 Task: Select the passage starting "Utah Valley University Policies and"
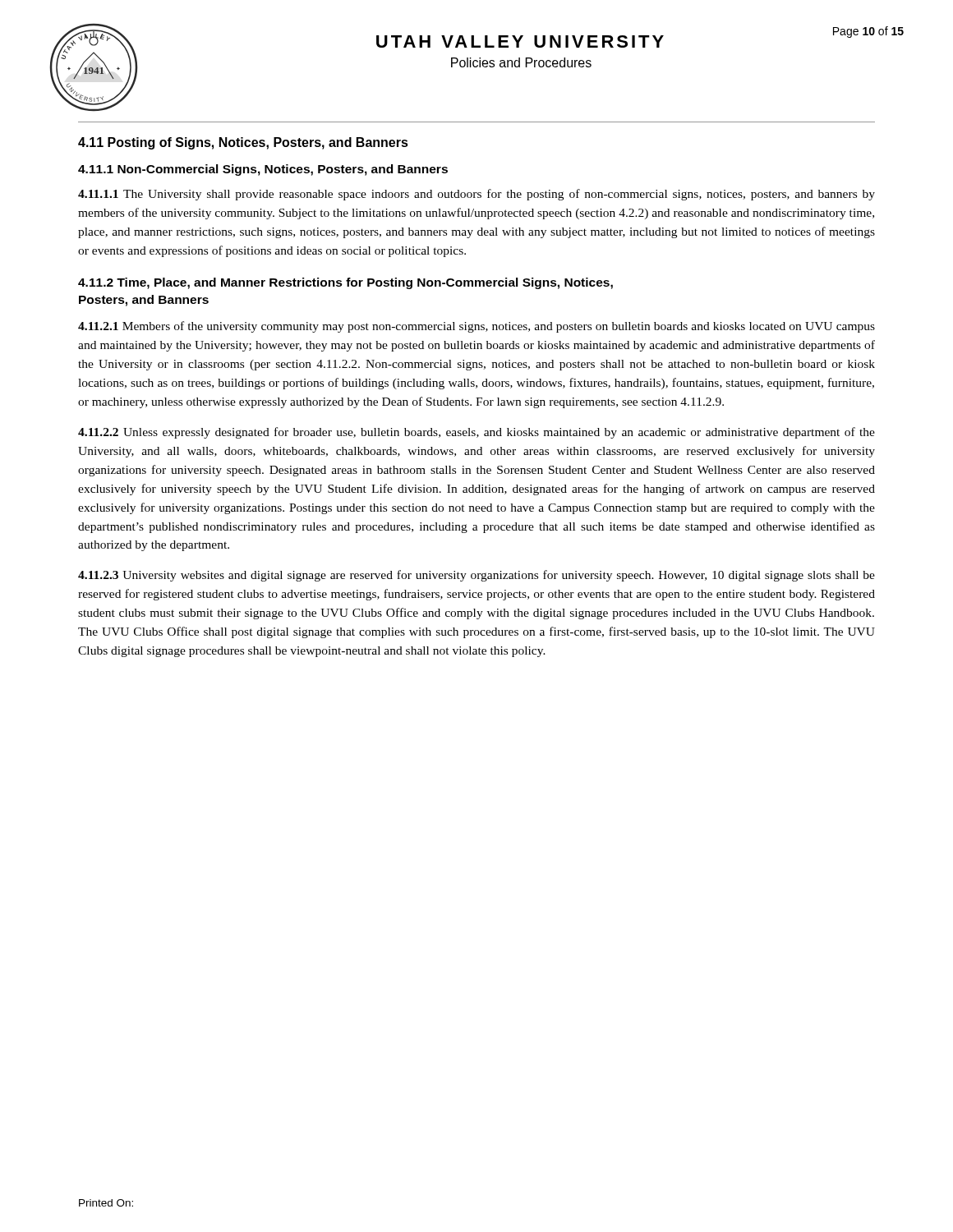click(x=521, y=51)
